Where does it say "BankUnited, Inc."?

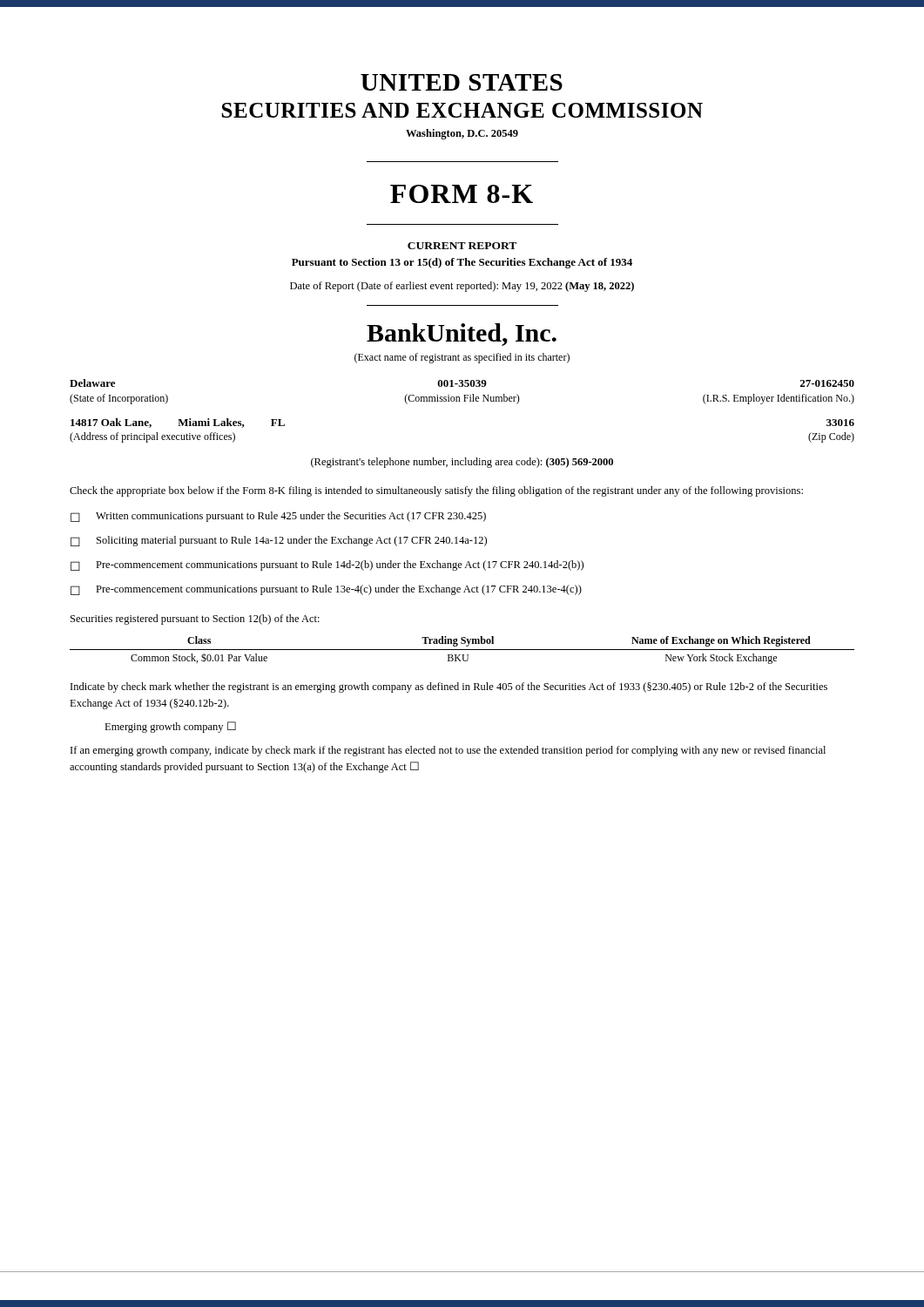pyautogui.click(x=462, y=332)
